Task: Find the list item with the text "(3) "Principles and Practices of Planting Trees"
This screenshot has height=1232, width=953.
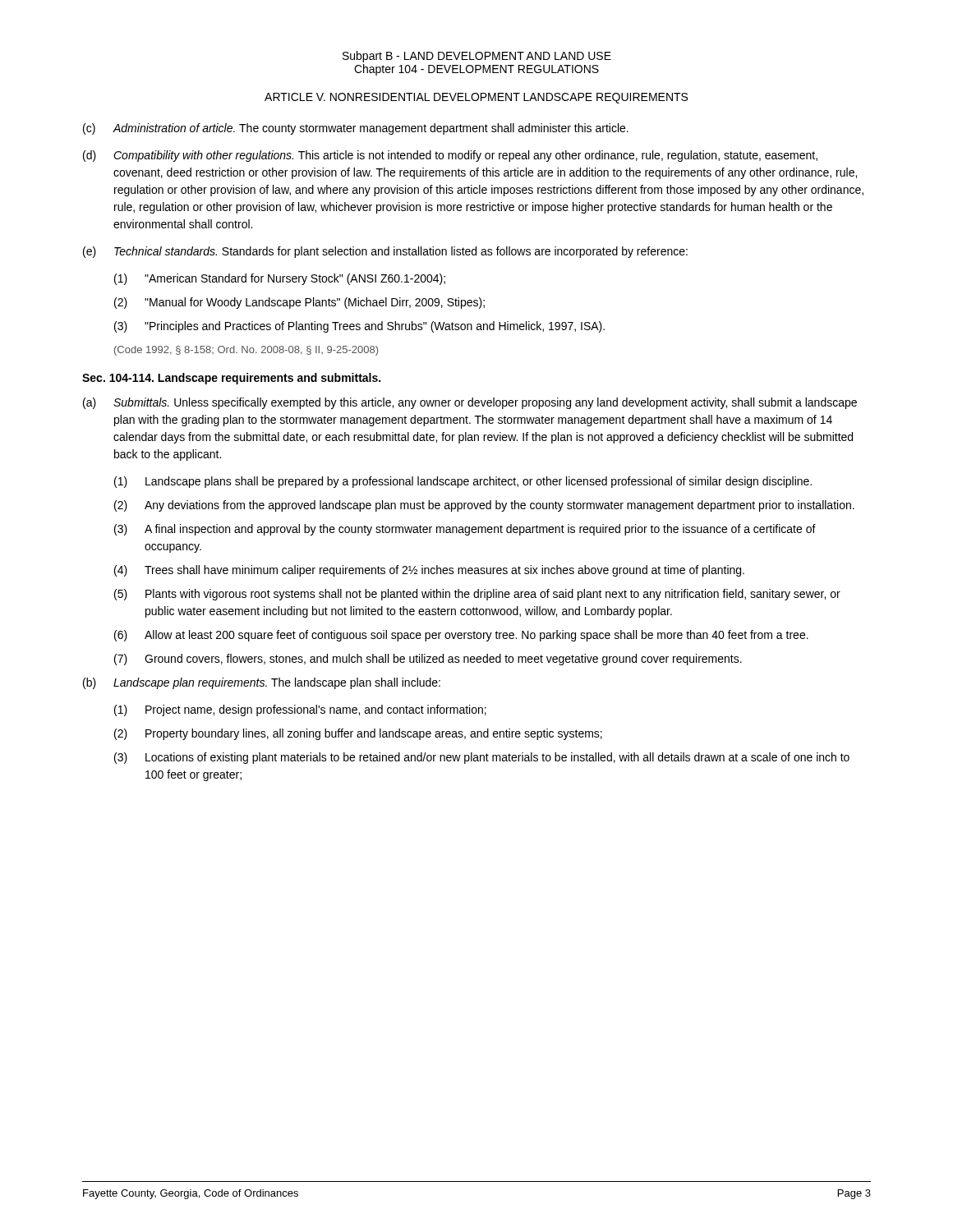Action: point(492,326)
